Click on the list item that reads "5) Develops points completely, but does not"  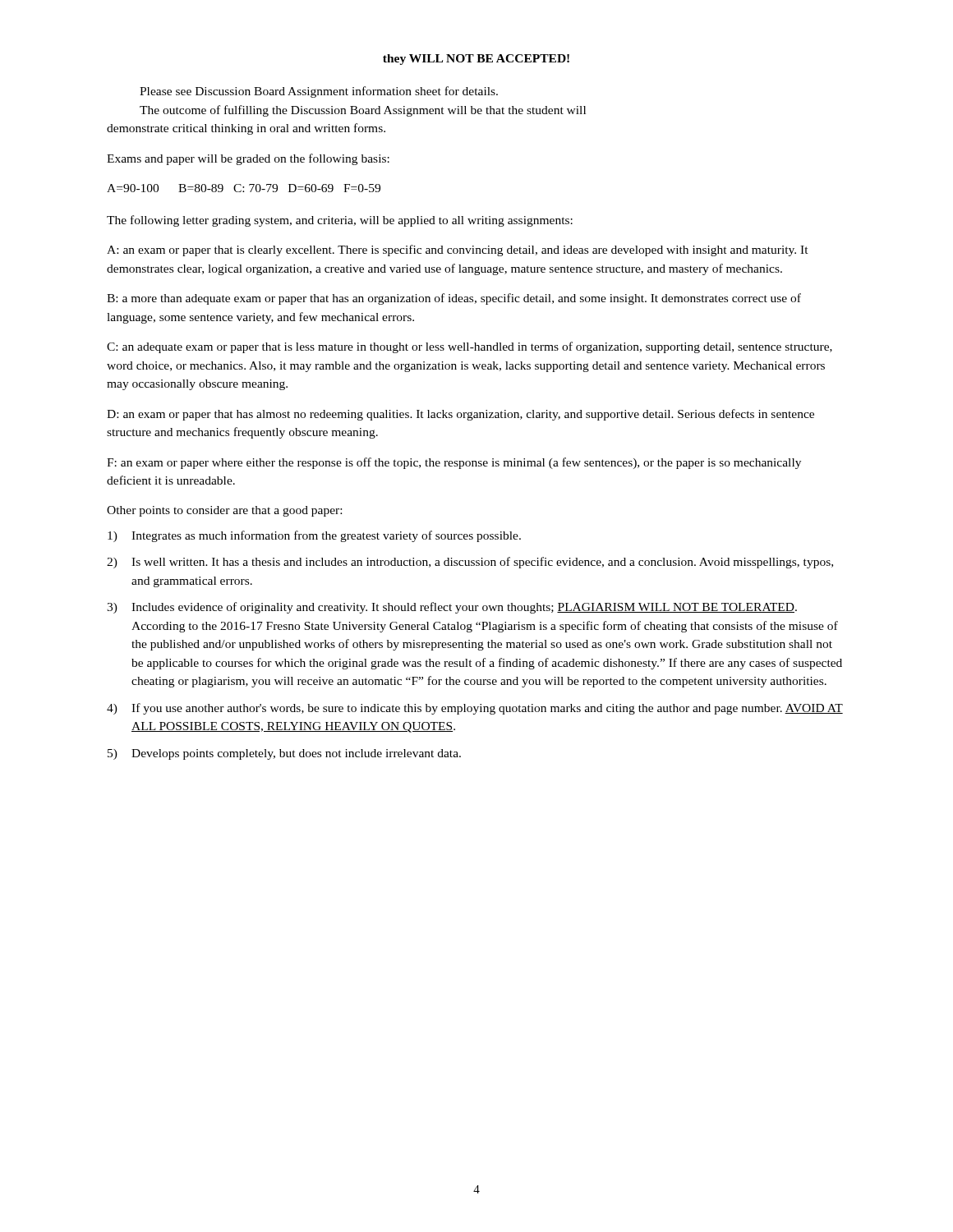pyautogui.click(x=284, y=754)
